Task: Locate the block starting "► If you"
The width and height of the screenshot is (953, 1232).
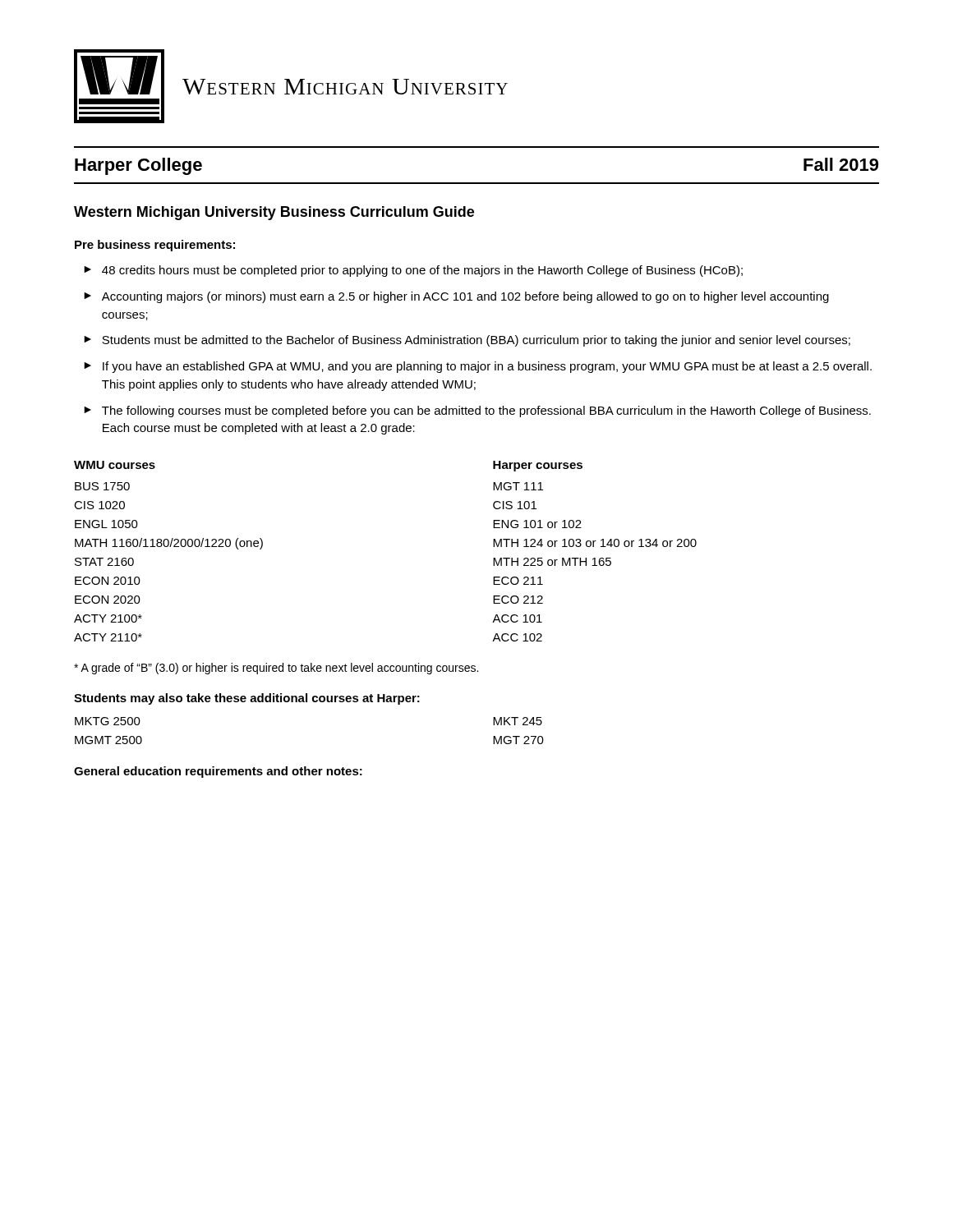Action: click(x=481, y=375)
